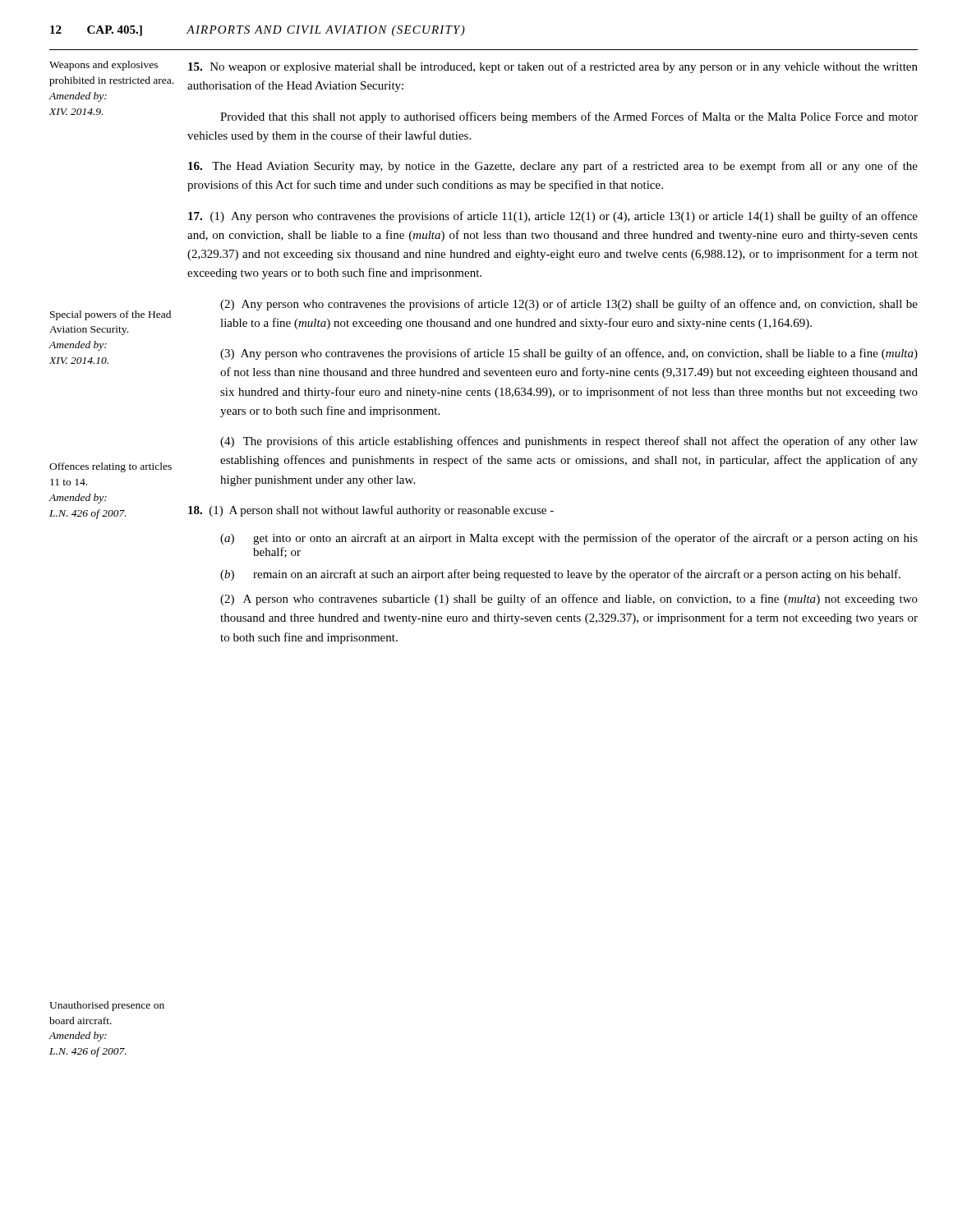Locate the element starting "(1) Any person who"

(x=552, y=244)
